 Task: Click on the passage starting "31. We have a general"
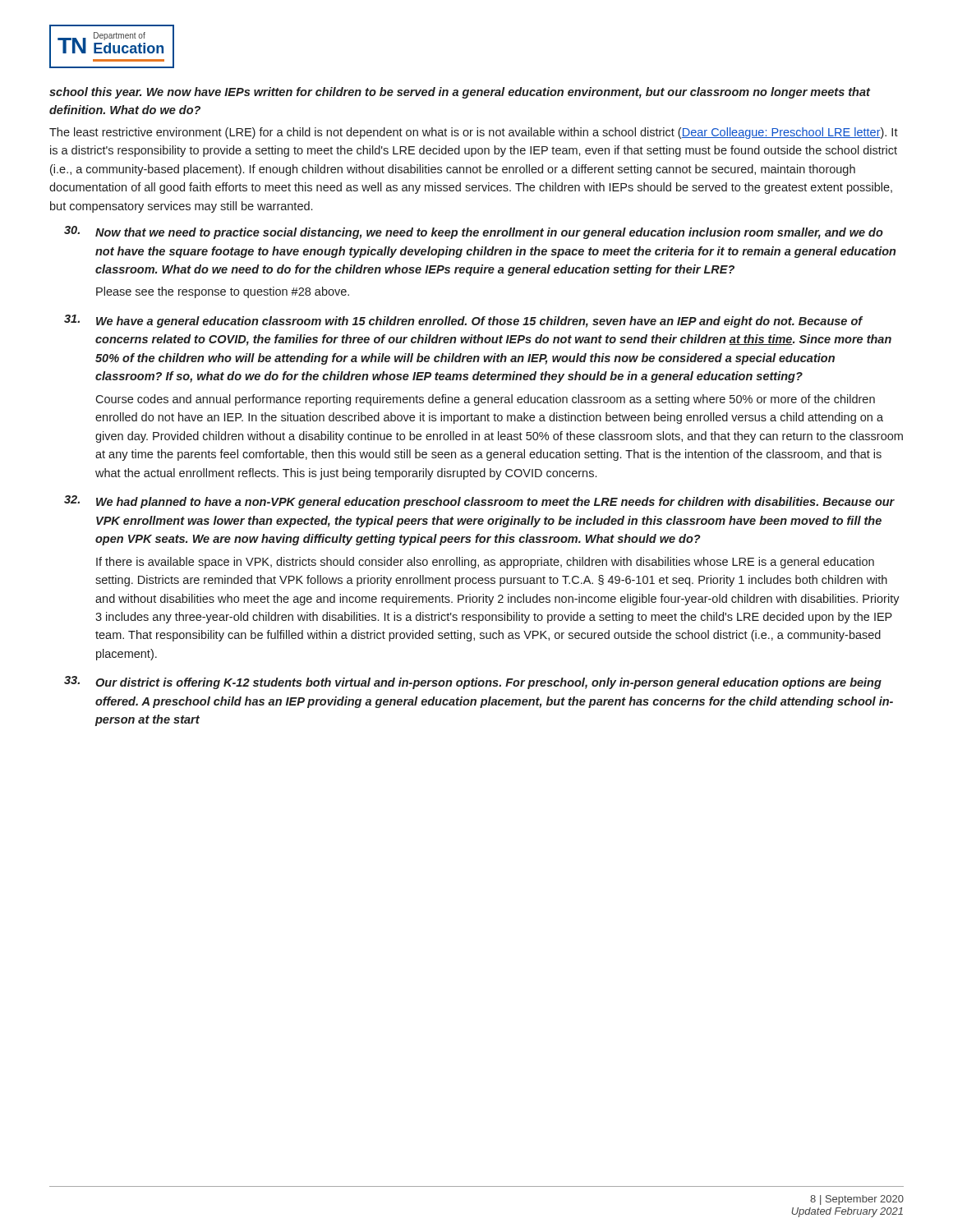484,397
